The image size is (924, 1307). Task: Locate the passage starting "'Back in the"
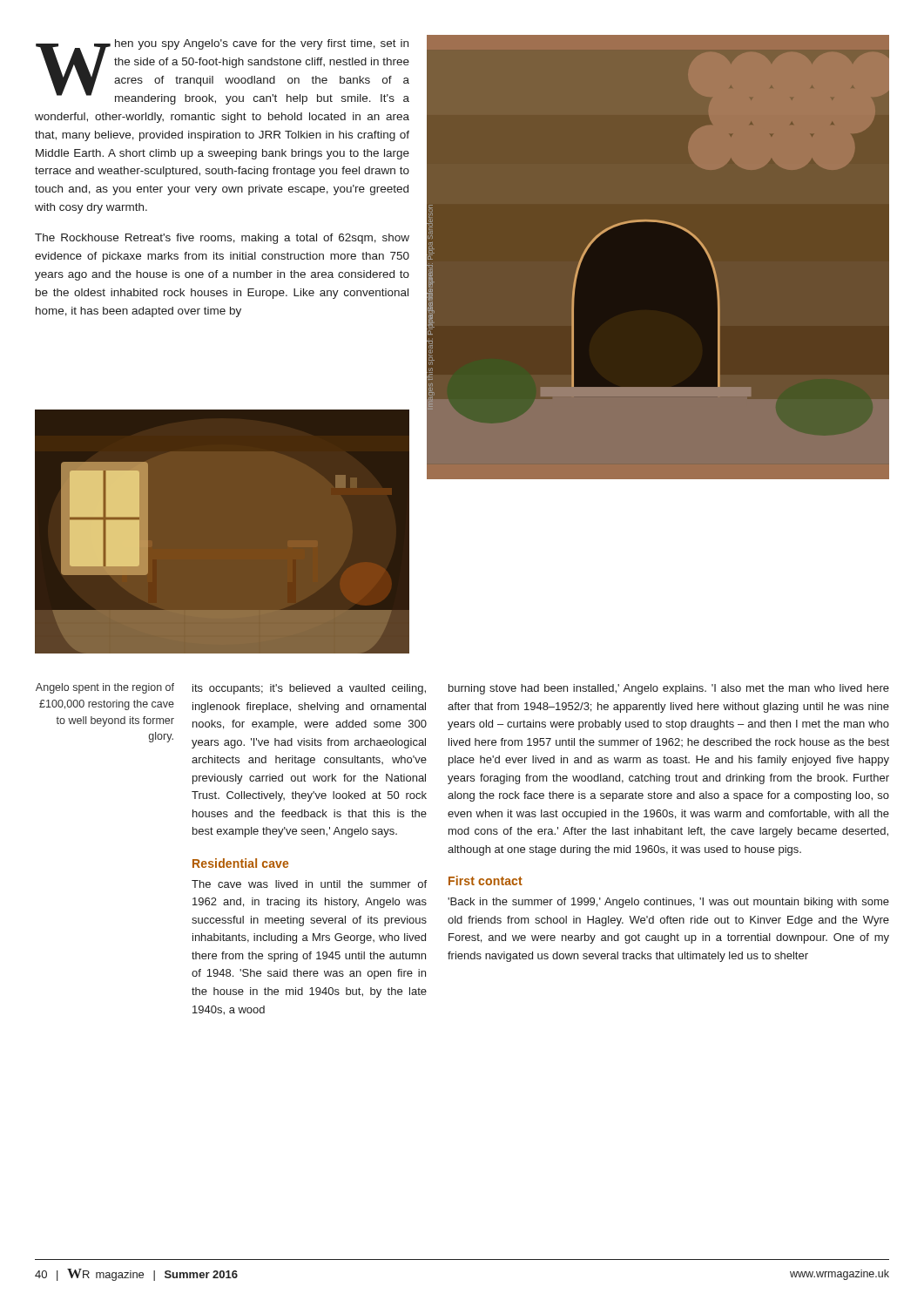pos(668,928)
